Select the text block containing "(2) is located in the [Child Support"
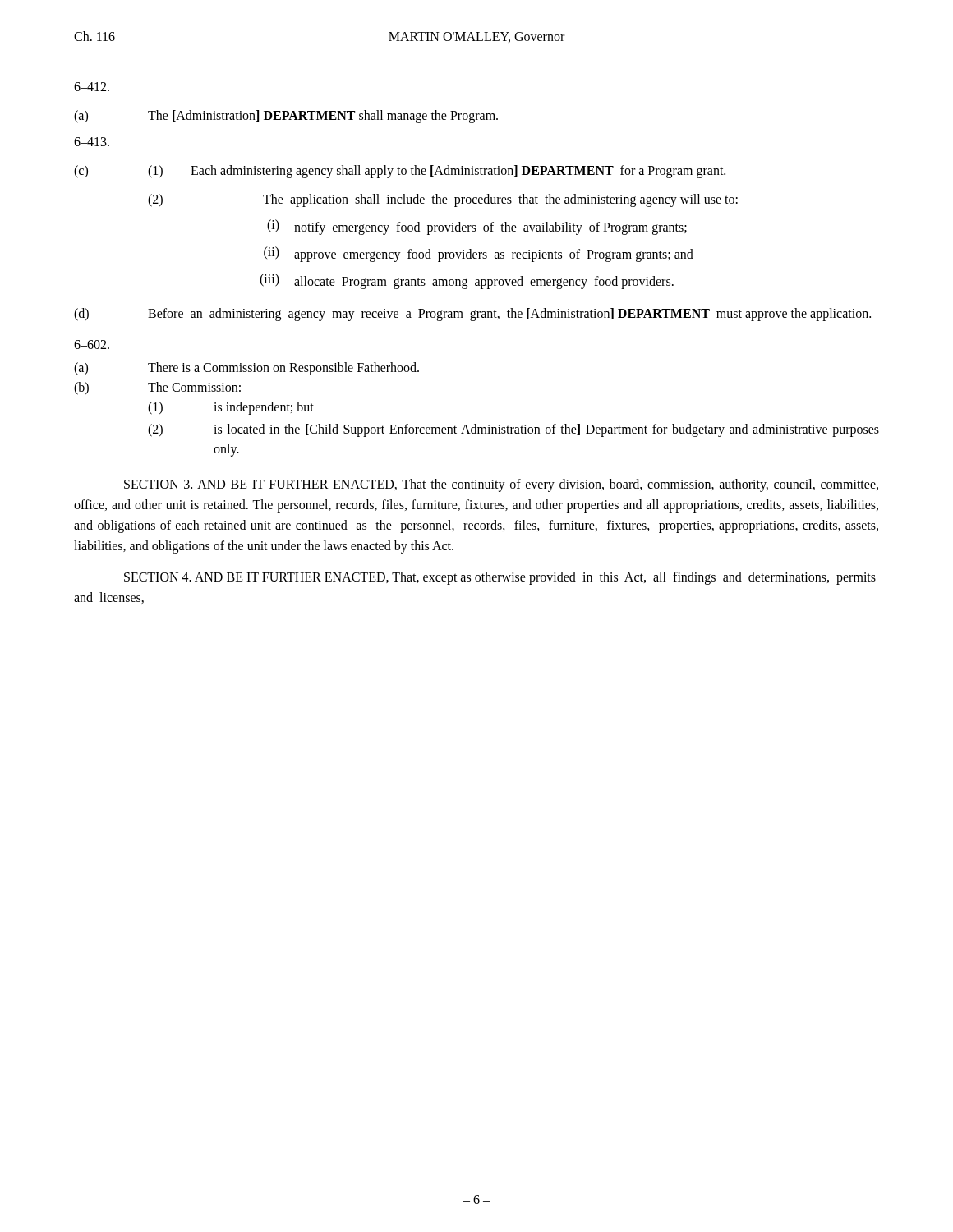 (513, 440)
